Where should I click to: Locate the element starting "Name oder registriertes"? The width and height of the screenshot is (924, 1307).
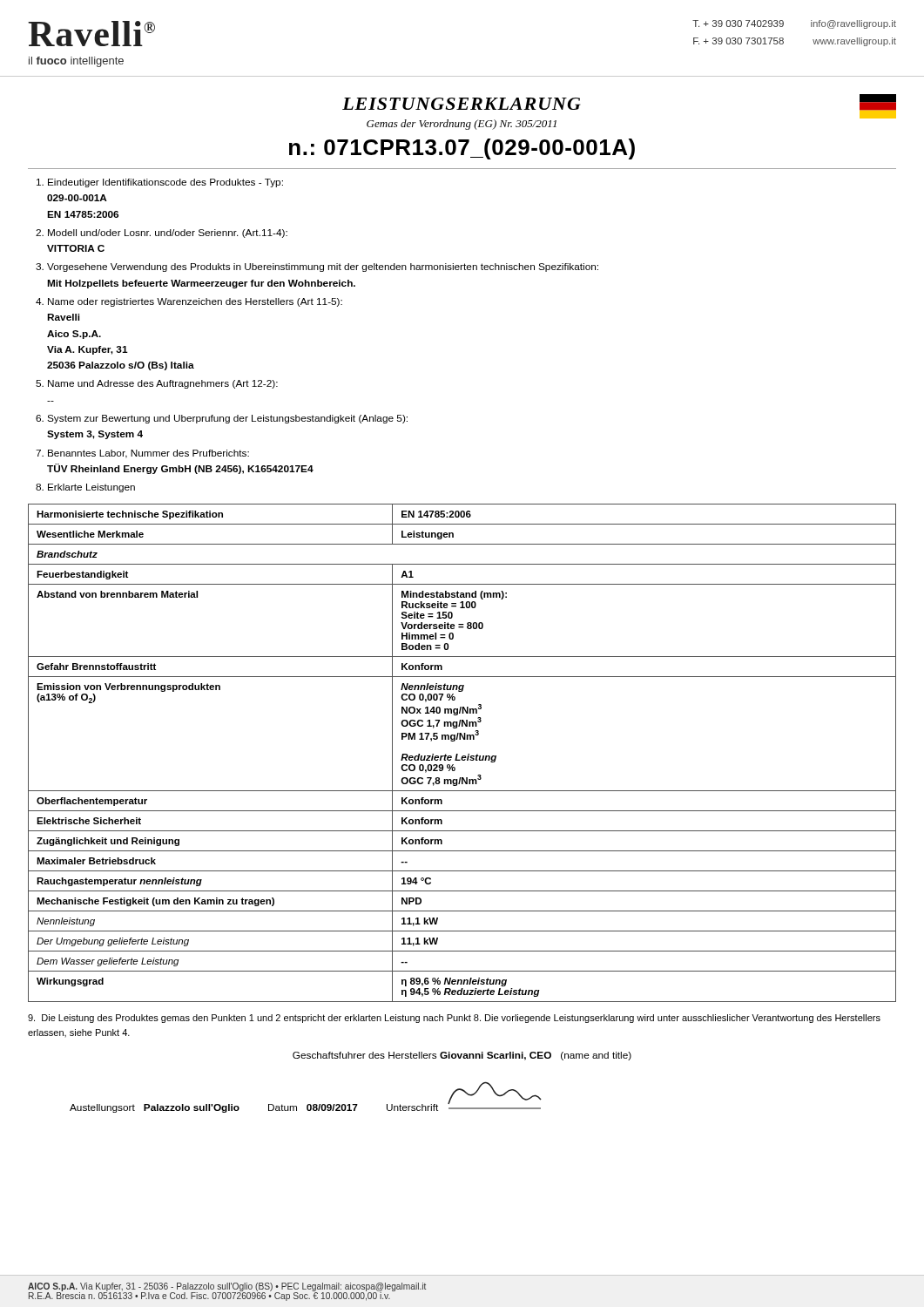click(x=195, y=302)
